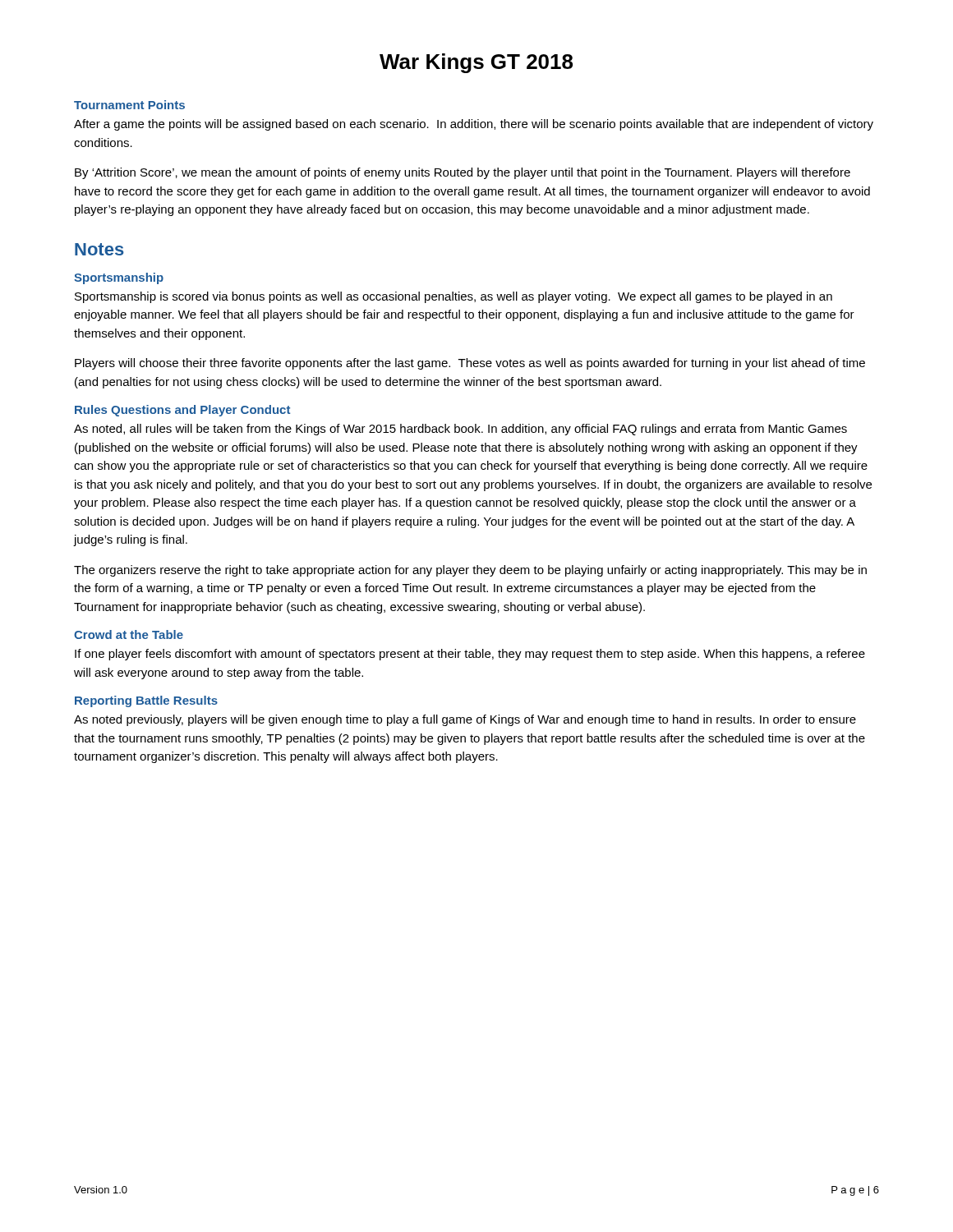The width and height of the screenshot is (953, 1232).
Task: Find the text starting "As noted previously, players"
Action: coord(470,738)
